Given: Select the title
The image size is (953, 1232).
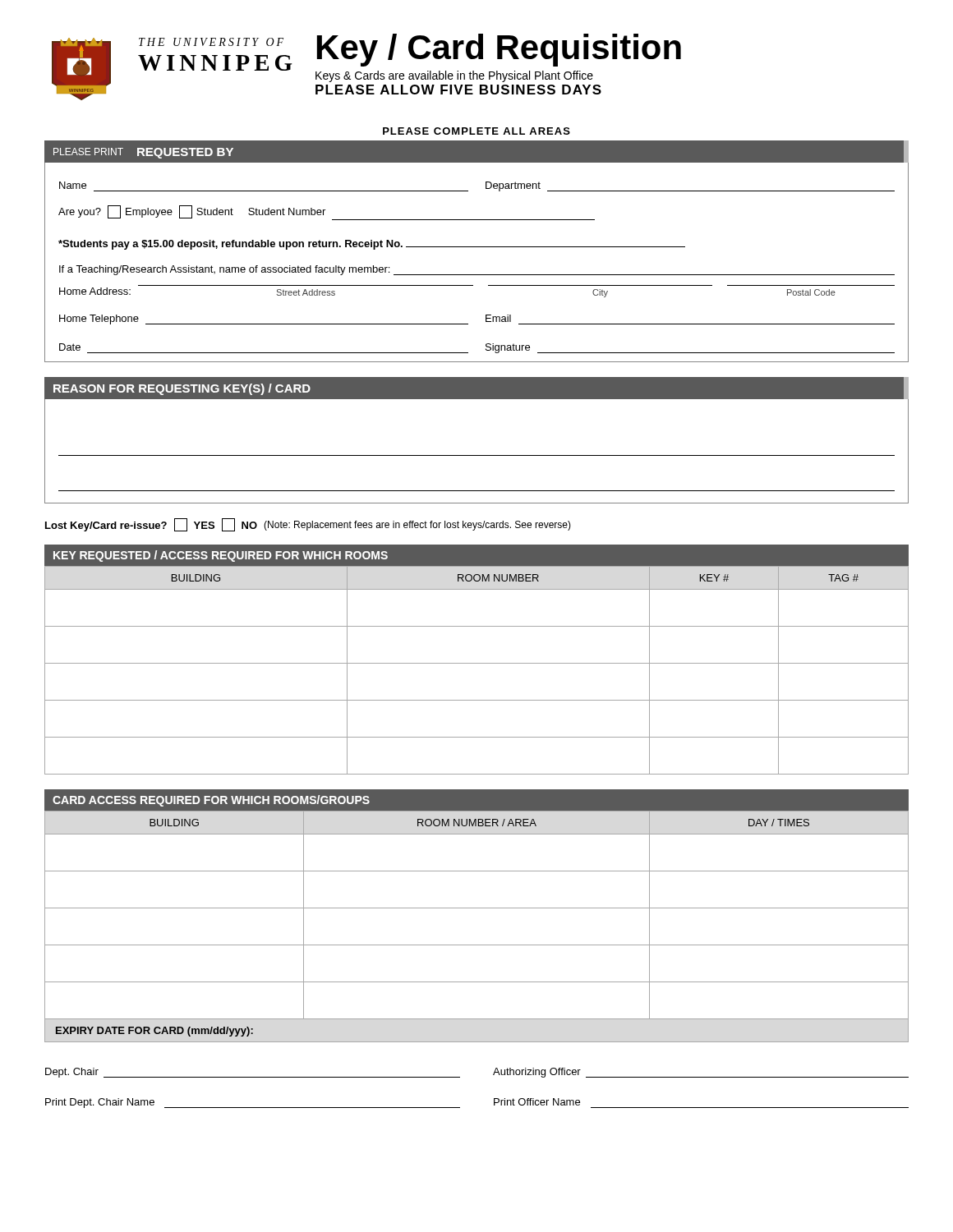Looking at the screenshot, I should (x=523, y=64).
